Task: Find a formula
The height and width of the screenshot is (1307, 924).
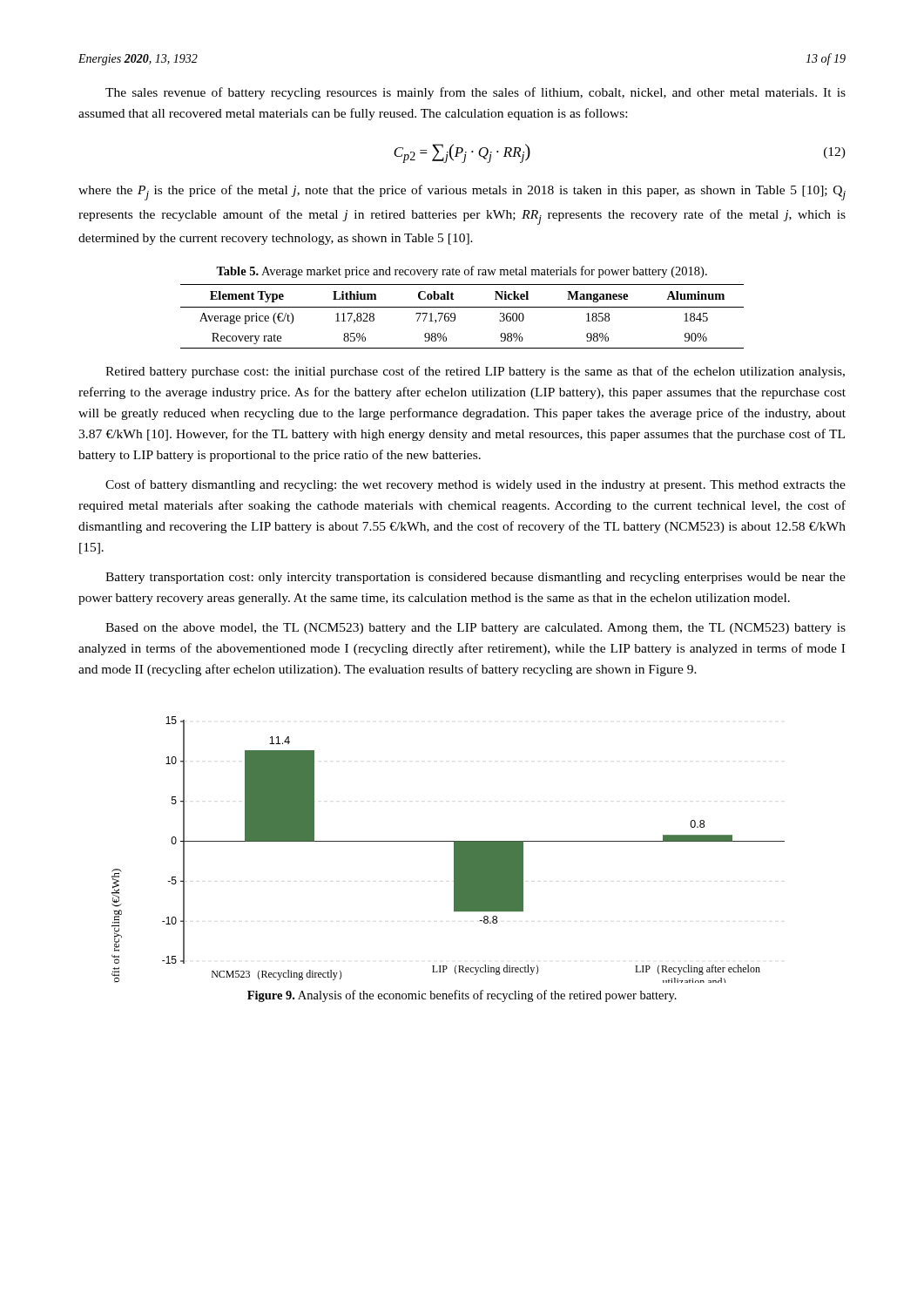Action: [619, 152]
